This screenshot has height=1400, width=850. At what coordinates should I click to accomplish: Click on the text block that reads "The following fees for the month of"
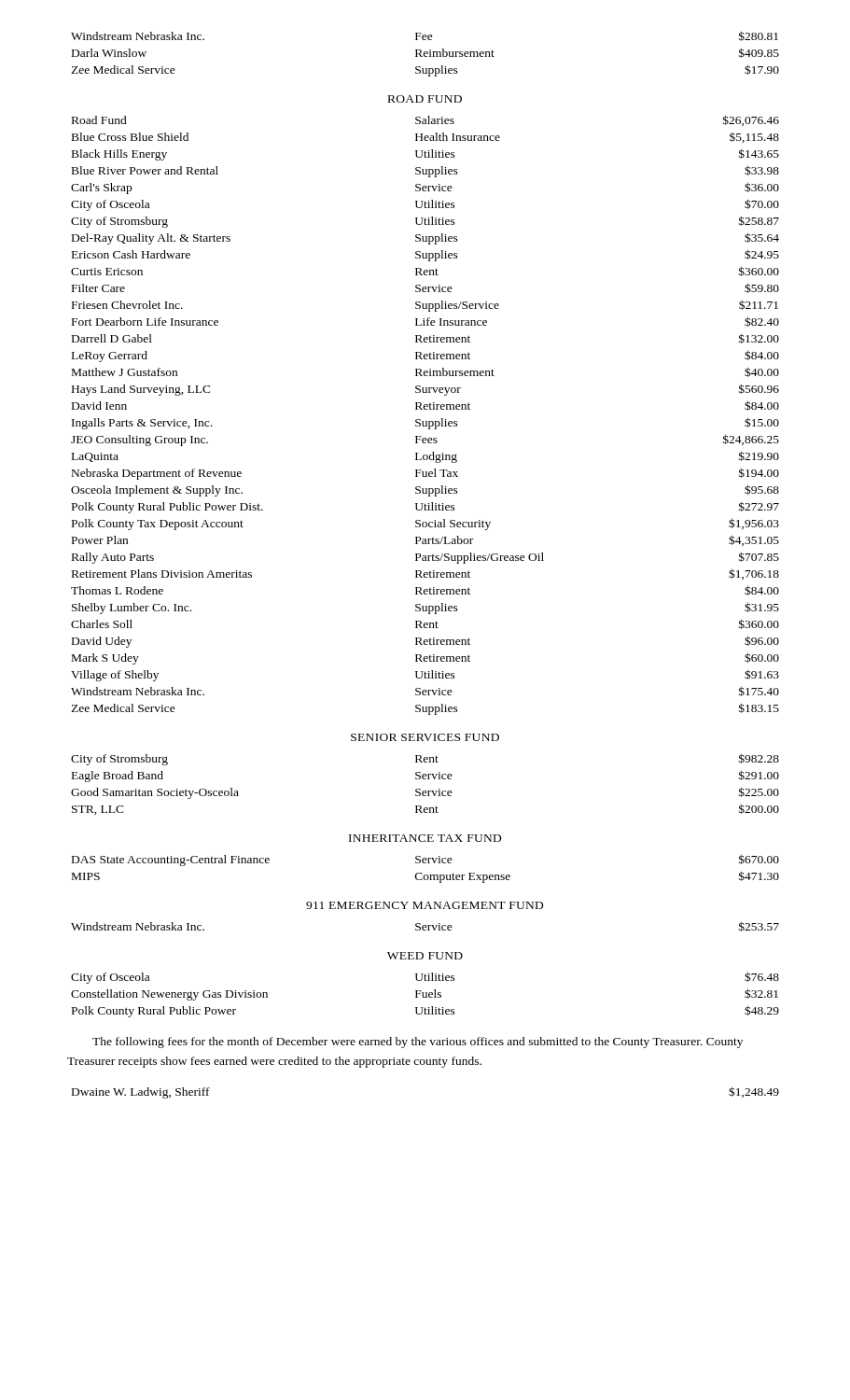425,1052
